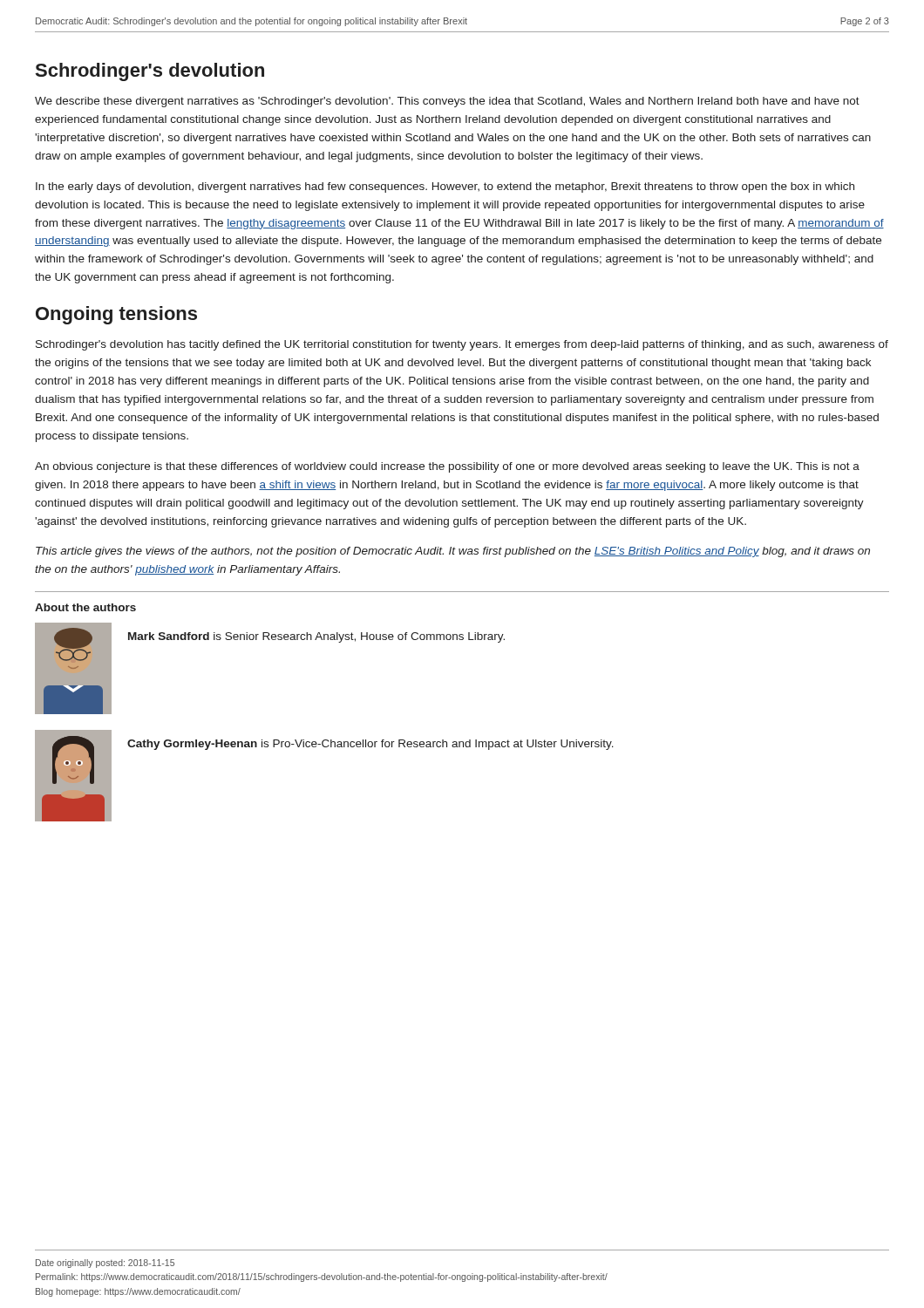924x1308 pixels.
Task: Click the passage that begins "Cathy Gormley-Heenan is Pro-Vice-Chancellor for"
Action: 371,744
